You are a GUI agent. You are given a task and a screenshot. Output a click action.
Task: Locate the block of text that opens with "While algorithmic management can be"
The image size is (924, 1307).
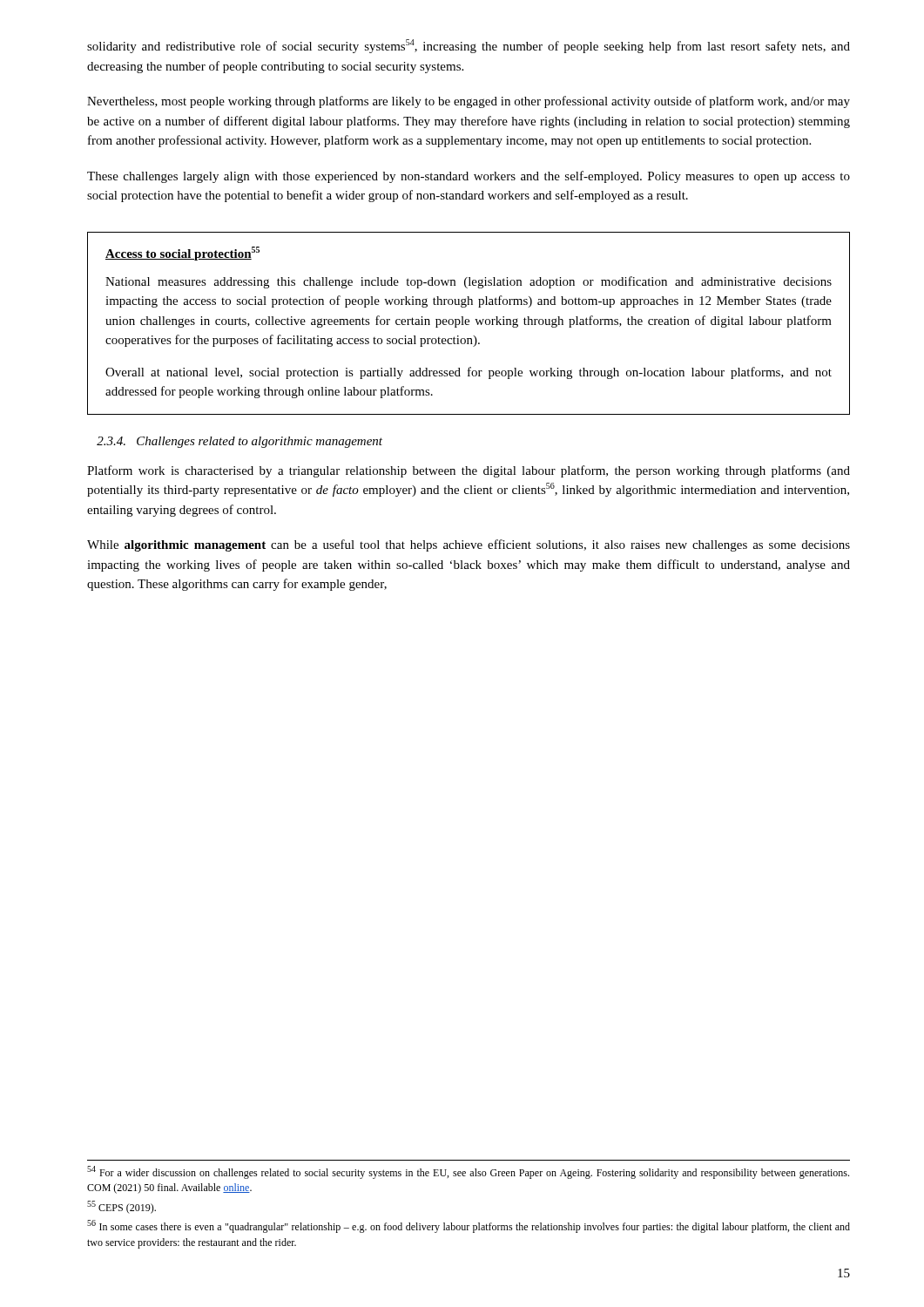[x=469, y=564]
